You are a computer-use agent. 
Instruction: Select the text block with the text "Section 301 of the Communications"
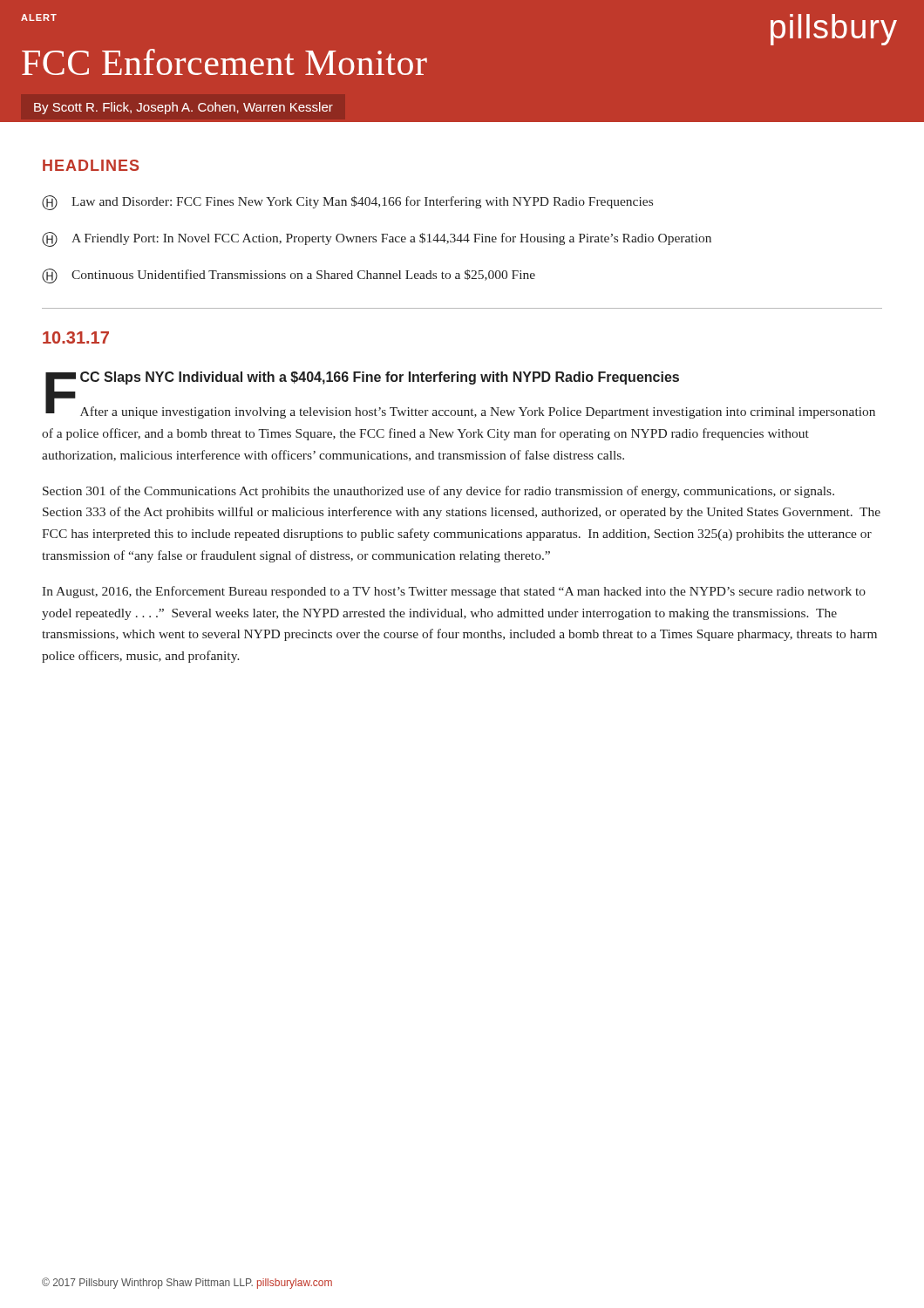(461, 523)
